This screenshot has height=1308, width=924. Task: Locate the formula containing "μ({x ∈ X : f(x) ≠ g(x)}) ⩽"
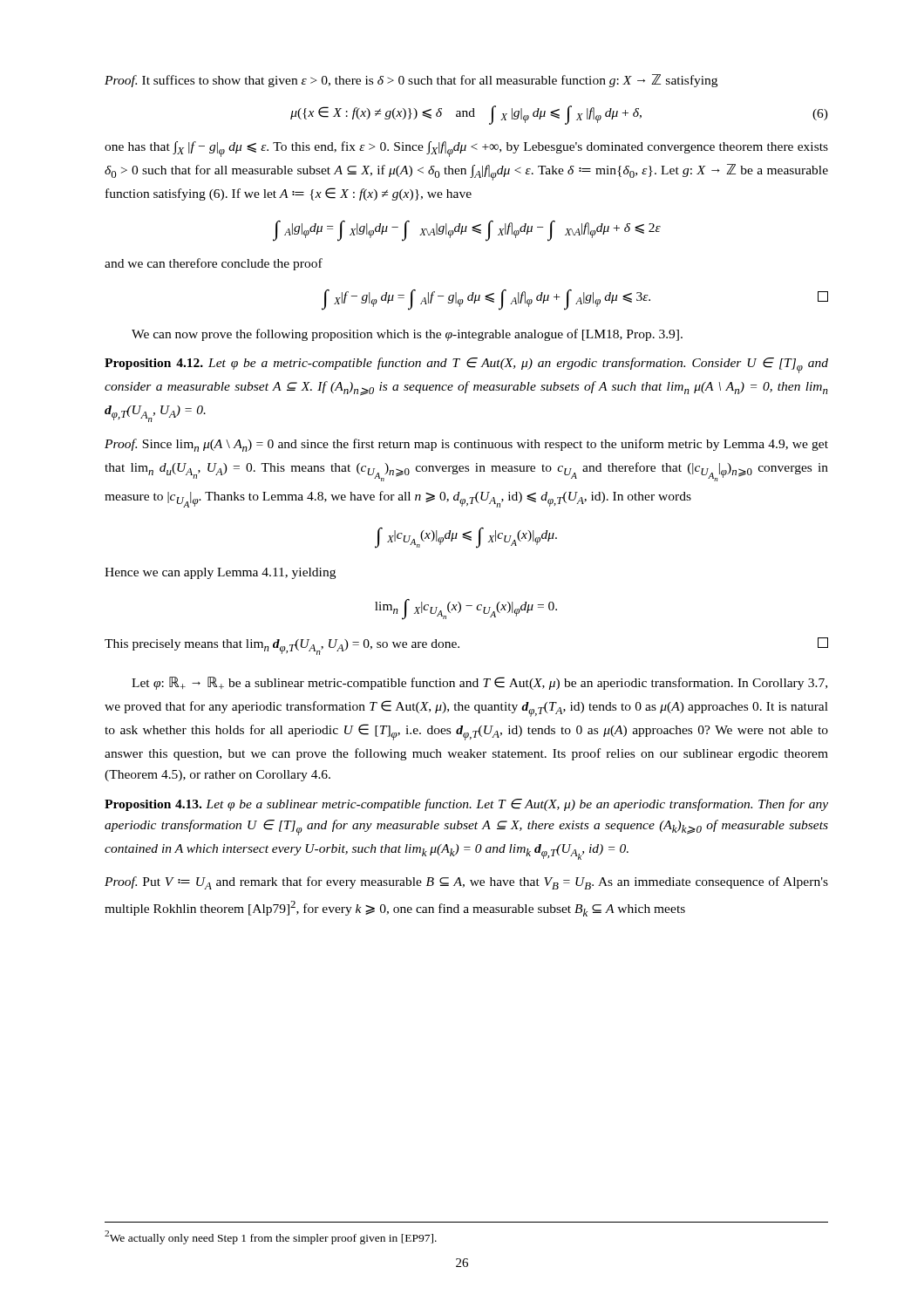point(559,113)
